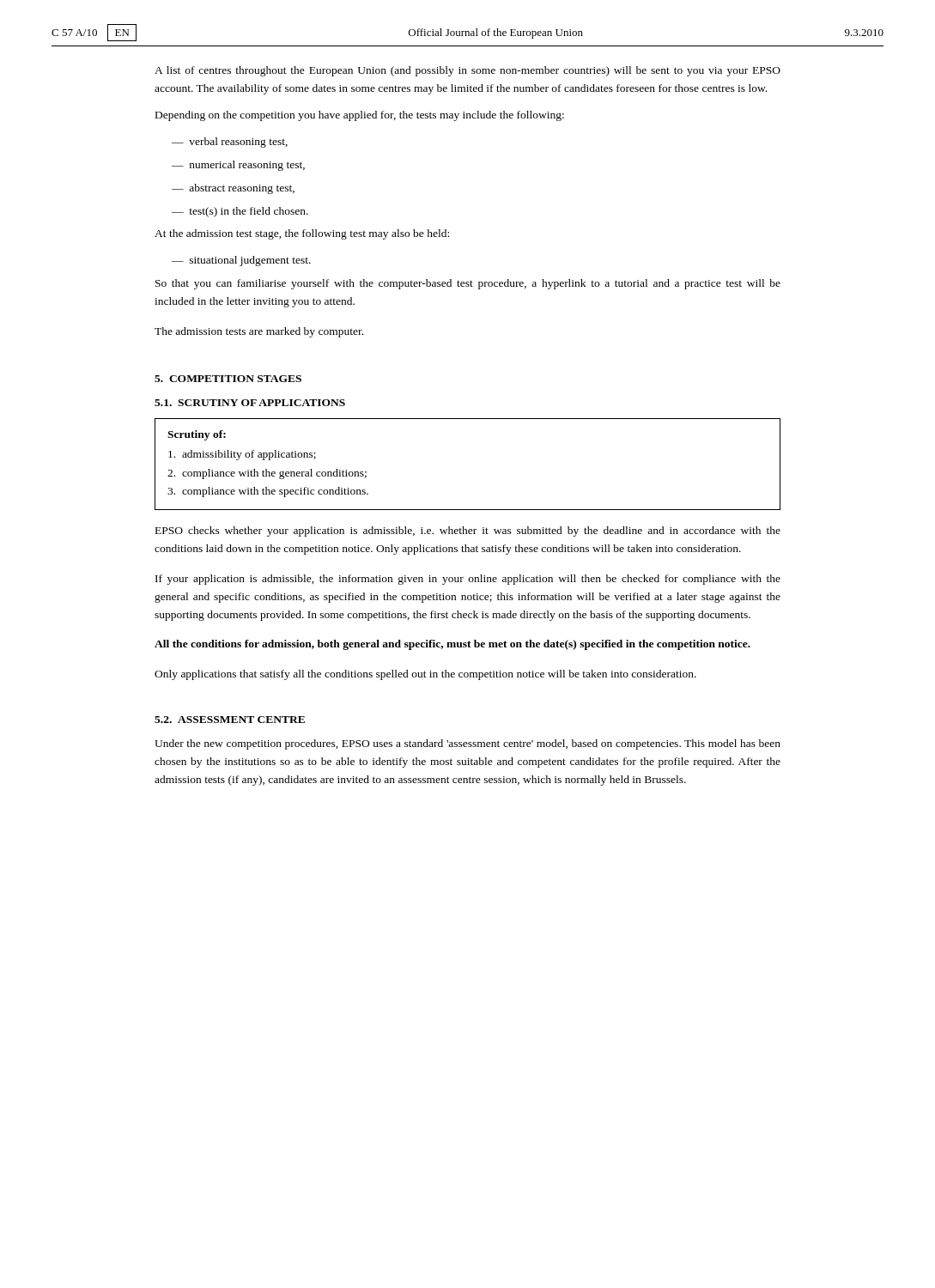Locate the element starting "— verbal reasoning test,"
Viewport: 935px width, 1288px height.
click(x=230, y=141)
